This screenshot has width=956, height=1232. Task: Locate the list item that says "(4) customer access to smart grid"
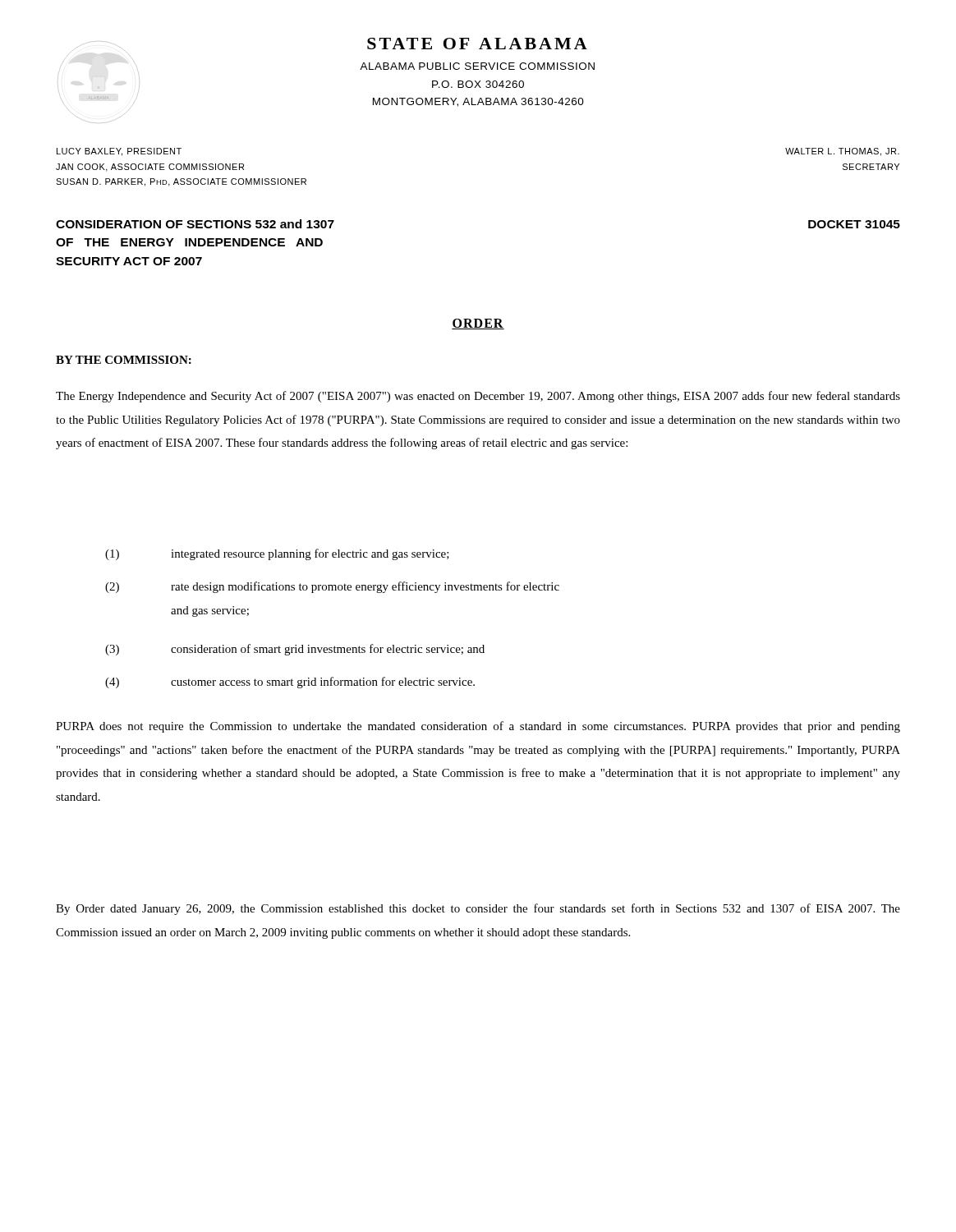[478, 682]
